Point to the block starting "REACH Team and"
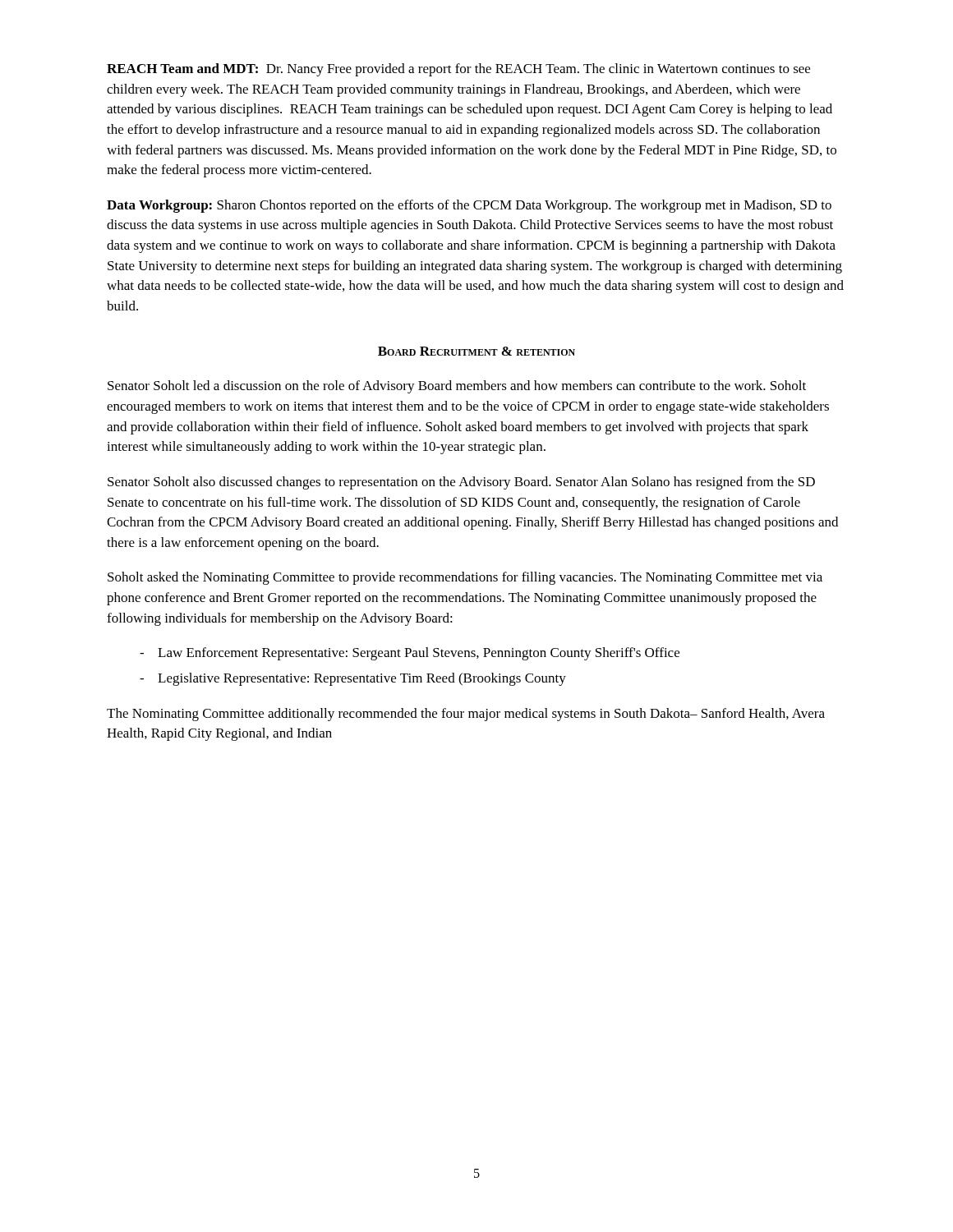Image resolution: width=953 pixels, height=1232 pixels. (x=472, y=119)
